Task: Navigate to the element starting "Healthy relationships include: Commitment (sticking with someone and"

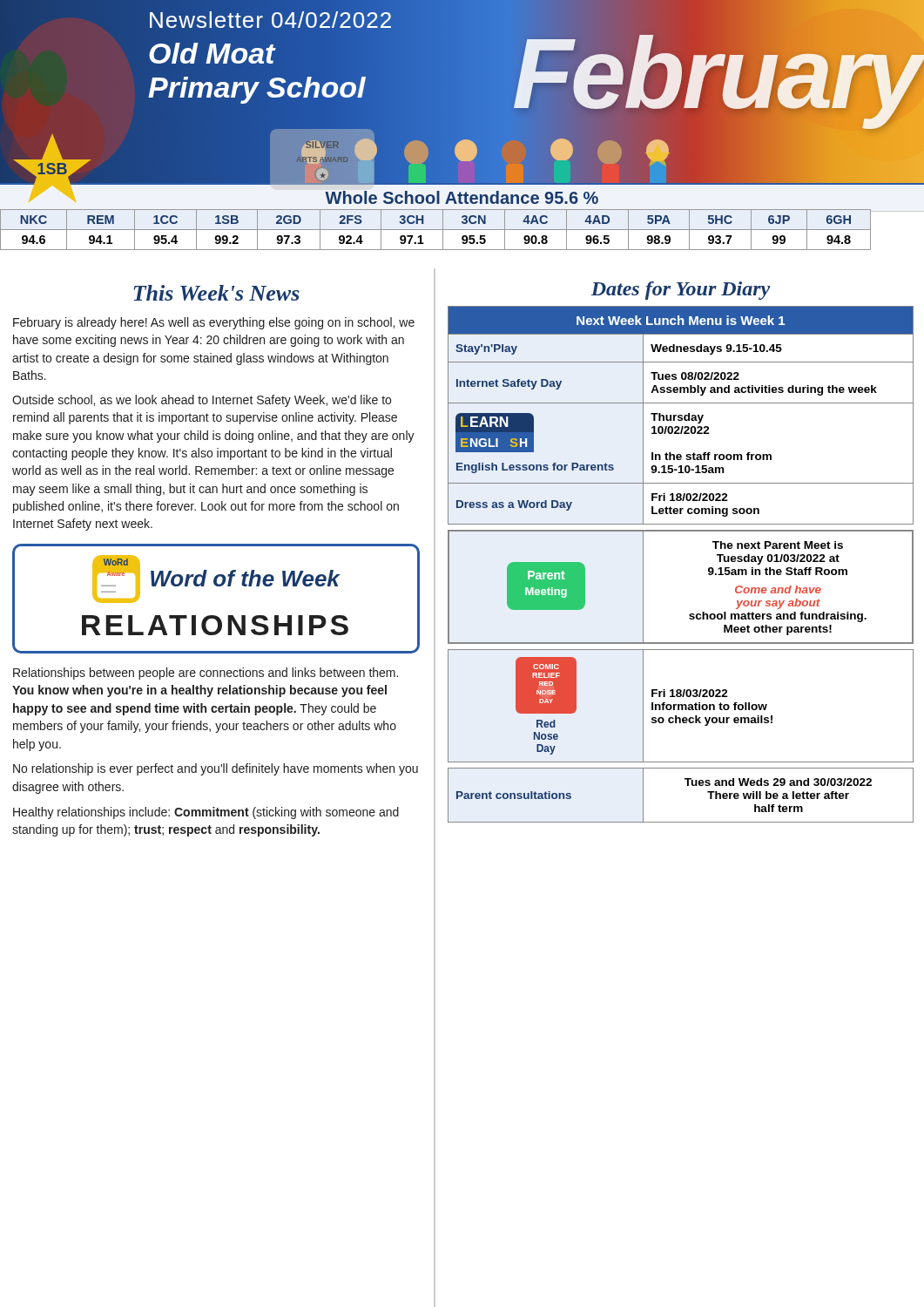Action: click(206, 821)
